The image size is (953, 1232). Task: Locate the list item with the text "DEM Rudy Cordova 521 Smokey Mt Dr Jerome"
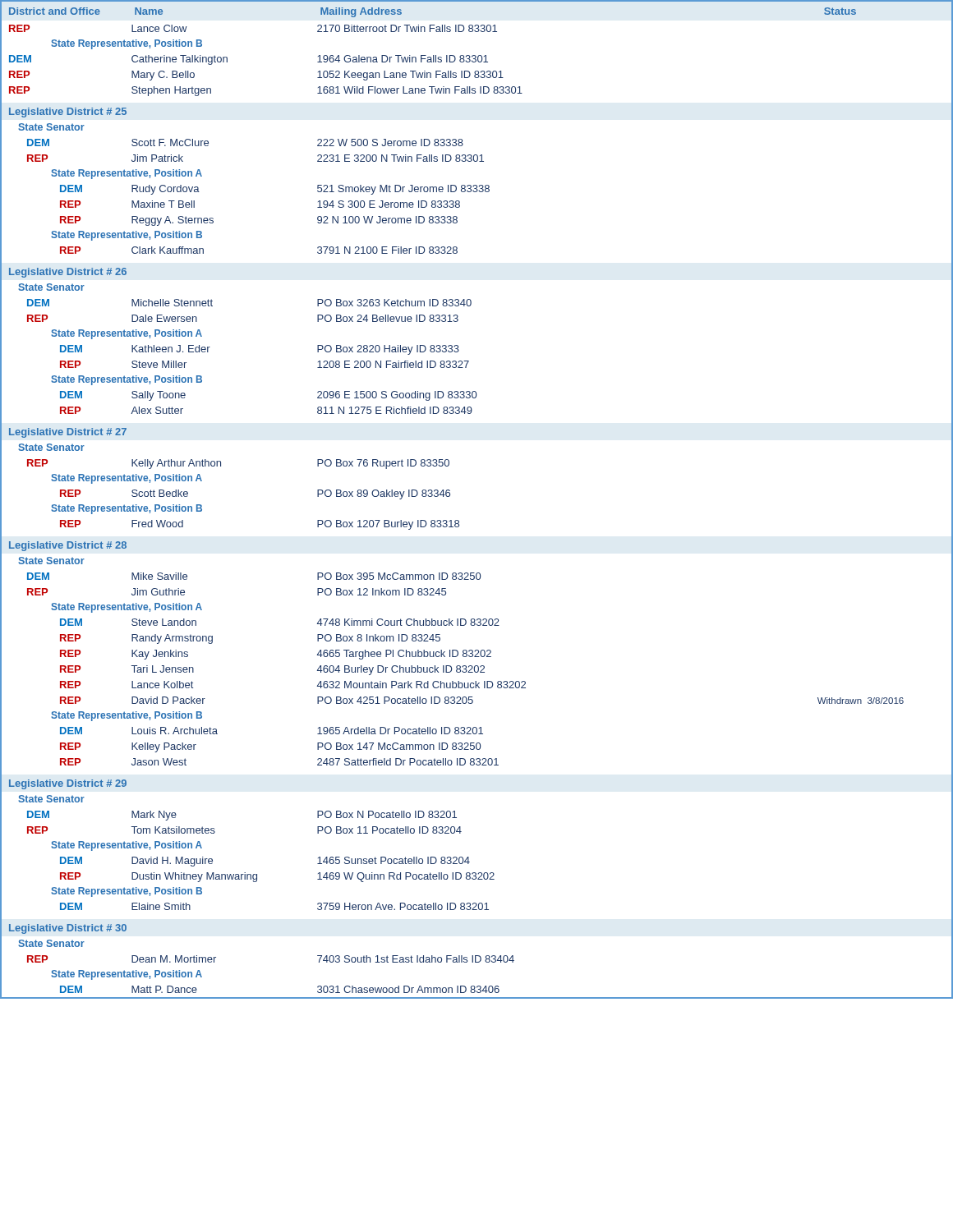click(476, 188)
